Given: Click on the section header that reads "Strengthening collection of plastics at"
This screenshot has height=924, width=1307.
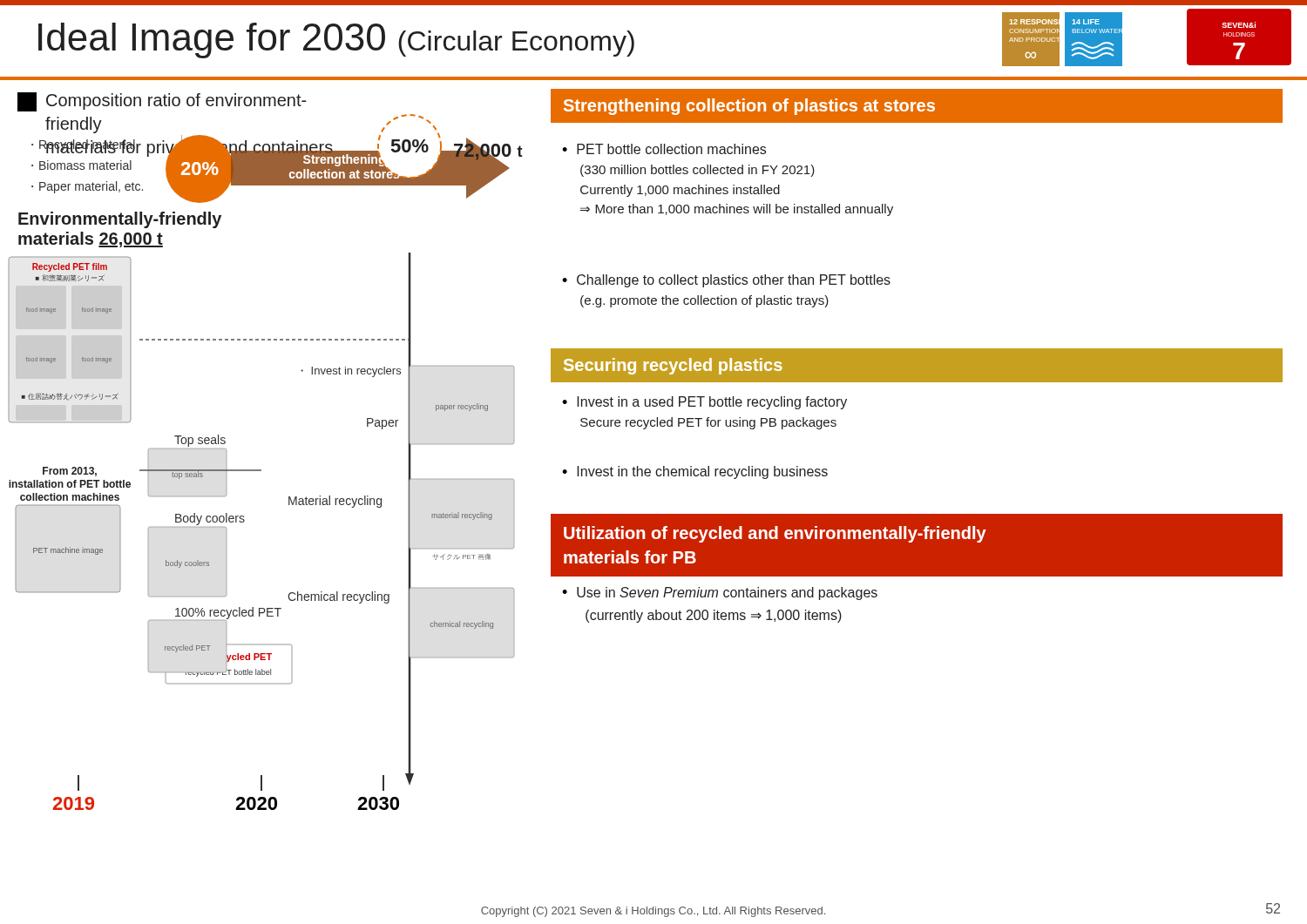Looking at the screenshot, I should pyautogui.click(x=749, y=105).
